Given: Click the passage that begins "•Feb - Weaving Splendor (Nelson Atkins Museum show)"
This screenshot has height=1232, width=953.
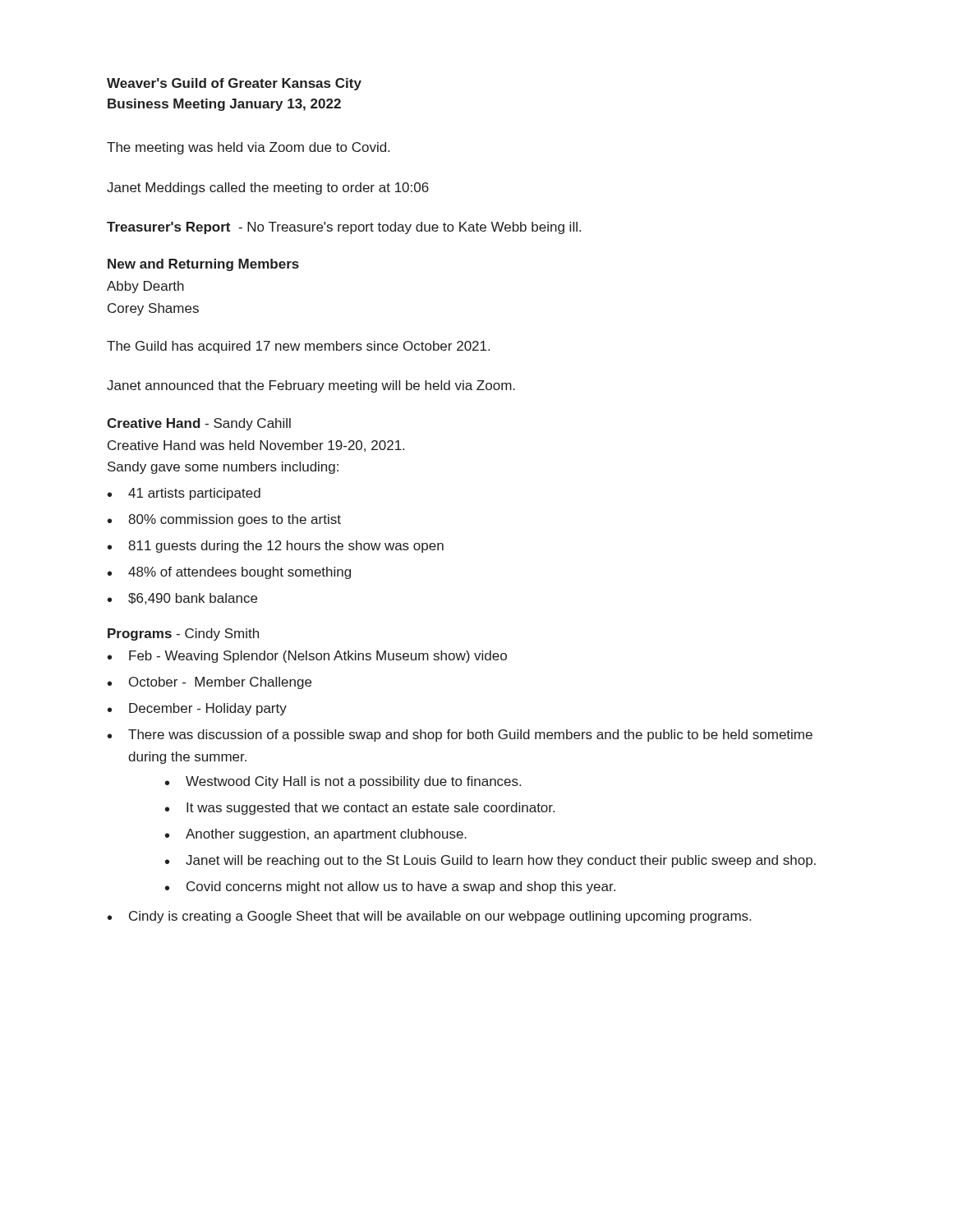Looking at the screenshot, I should (x=476, y=657).
